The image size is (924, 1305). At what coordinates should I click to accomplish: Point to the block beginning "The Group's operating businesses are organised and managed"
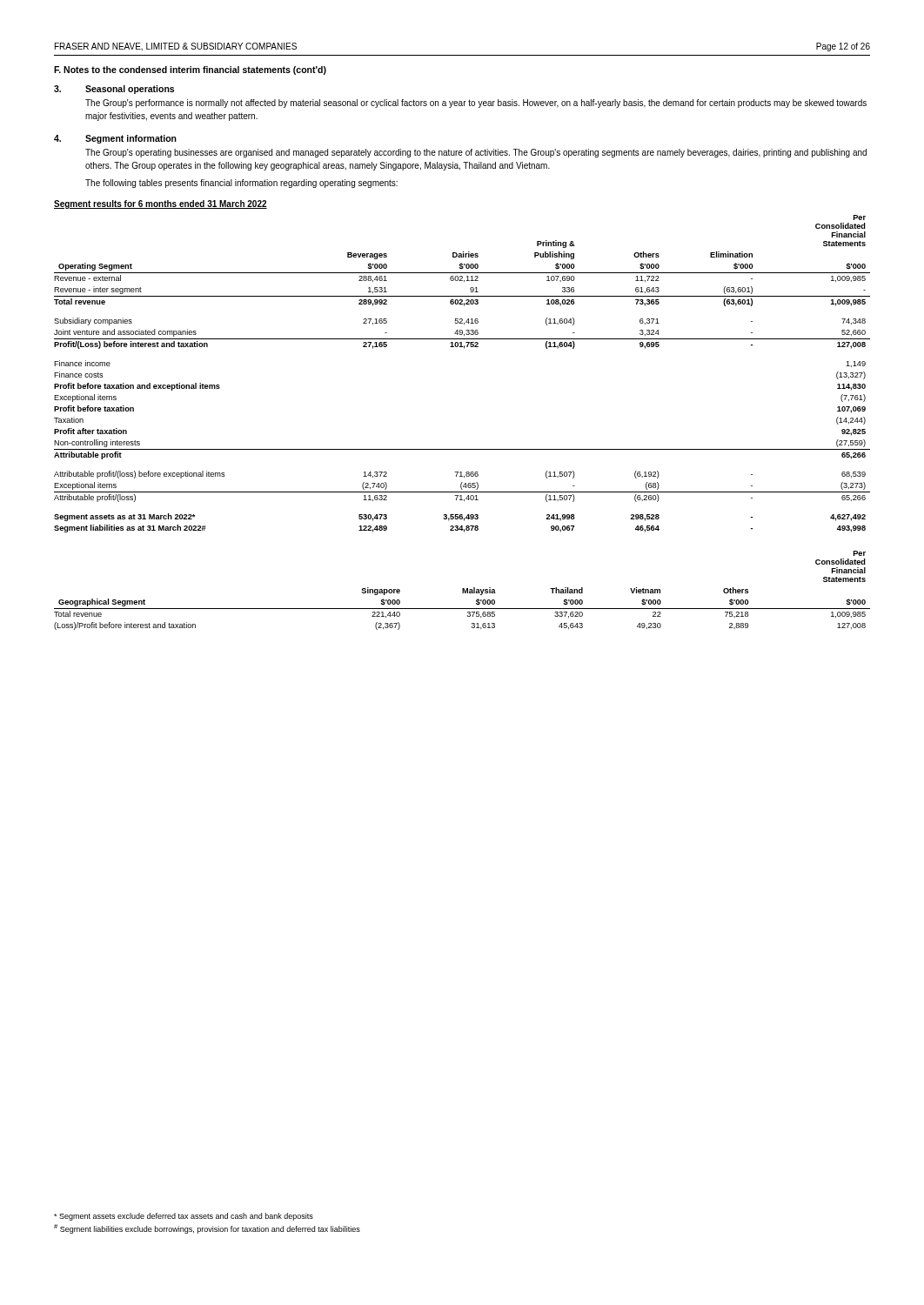click(x=478, y=160)
